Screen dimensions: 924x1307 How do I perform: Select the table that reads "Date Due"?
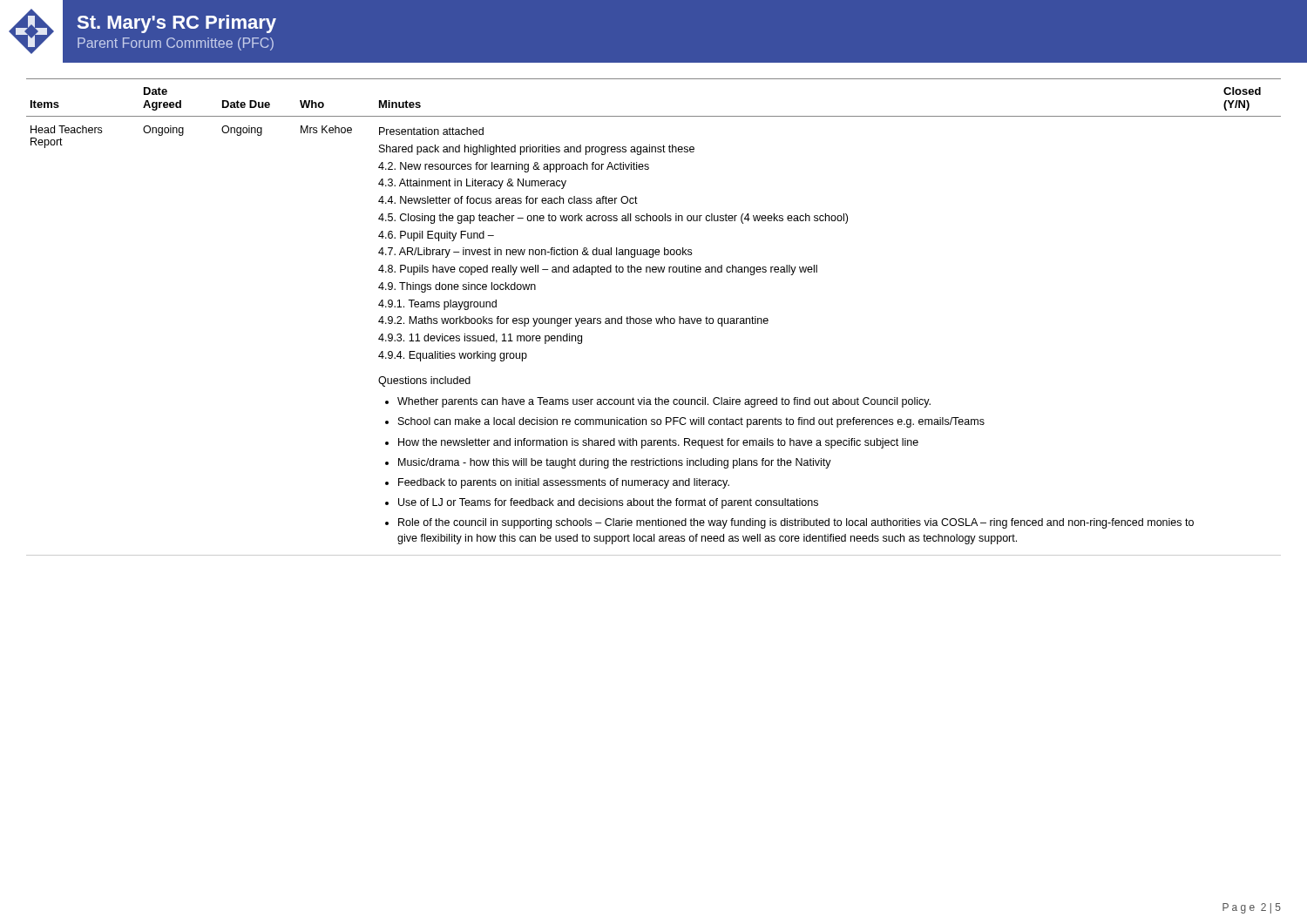(x=654, y=317)
